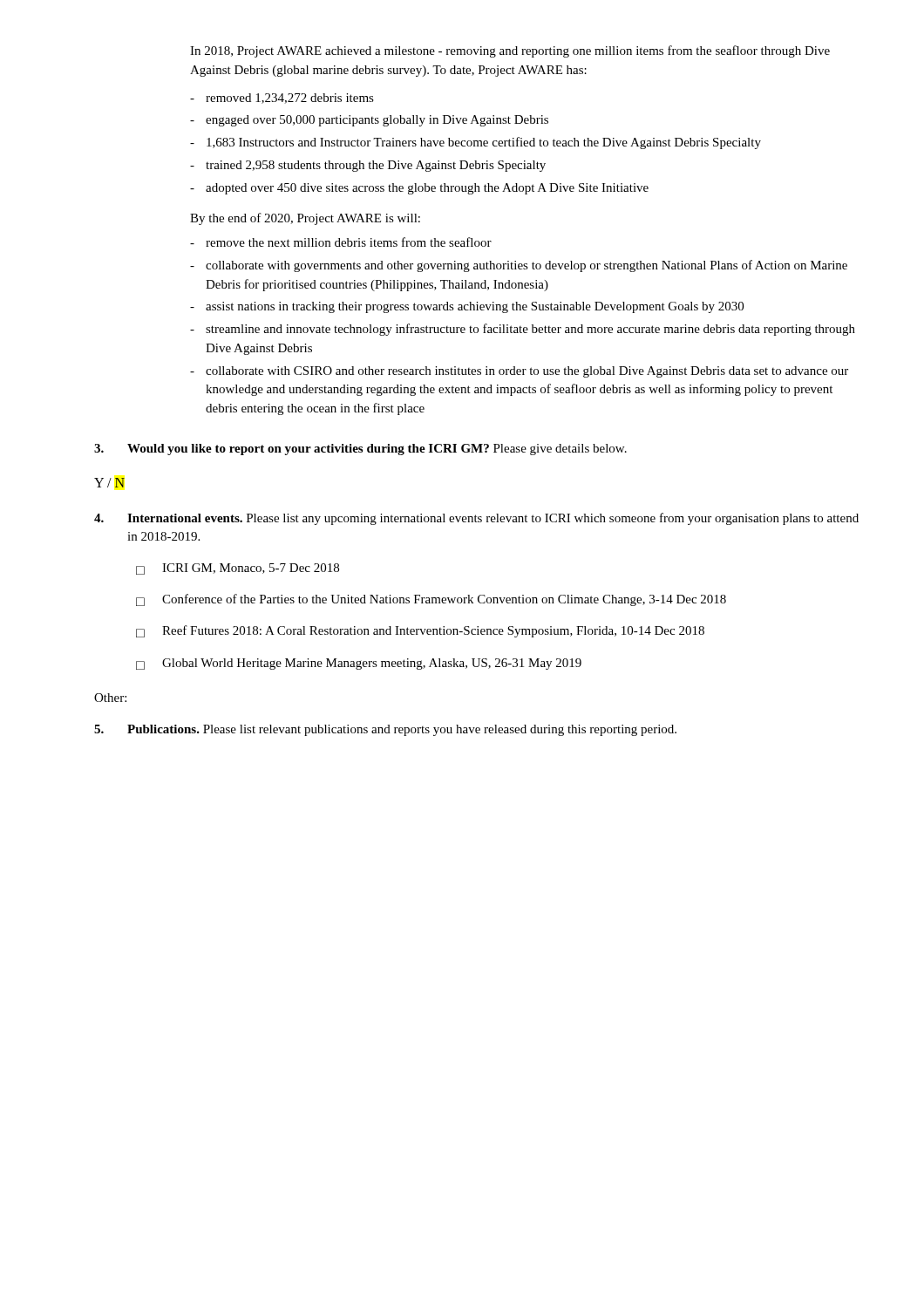
Task: Find the block on this page that starts "- trained 2,958 students through the Dive"
Action: [x=526, y=165]
